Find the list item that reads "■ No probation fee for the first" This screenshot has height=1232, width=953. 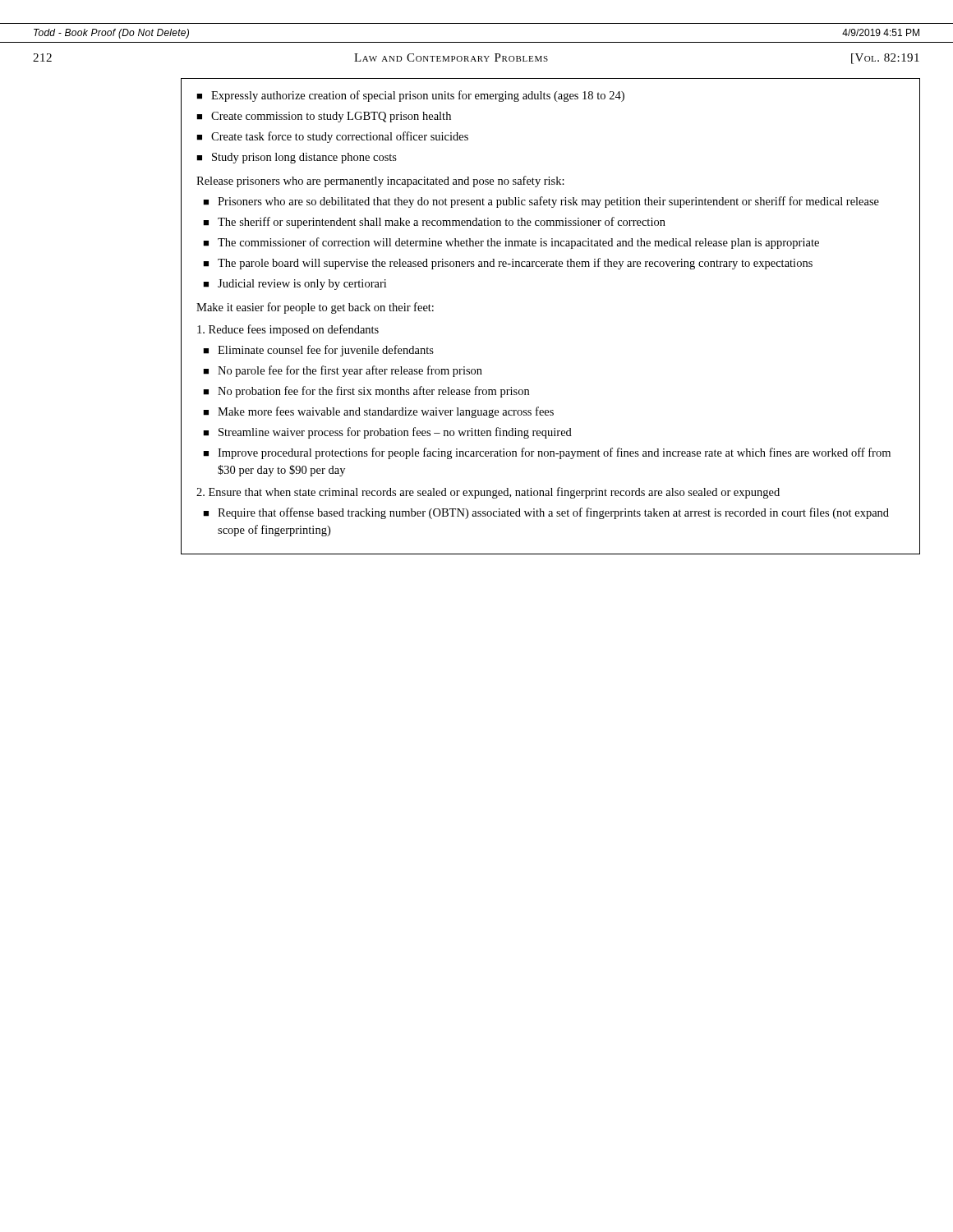coord(366,392)
